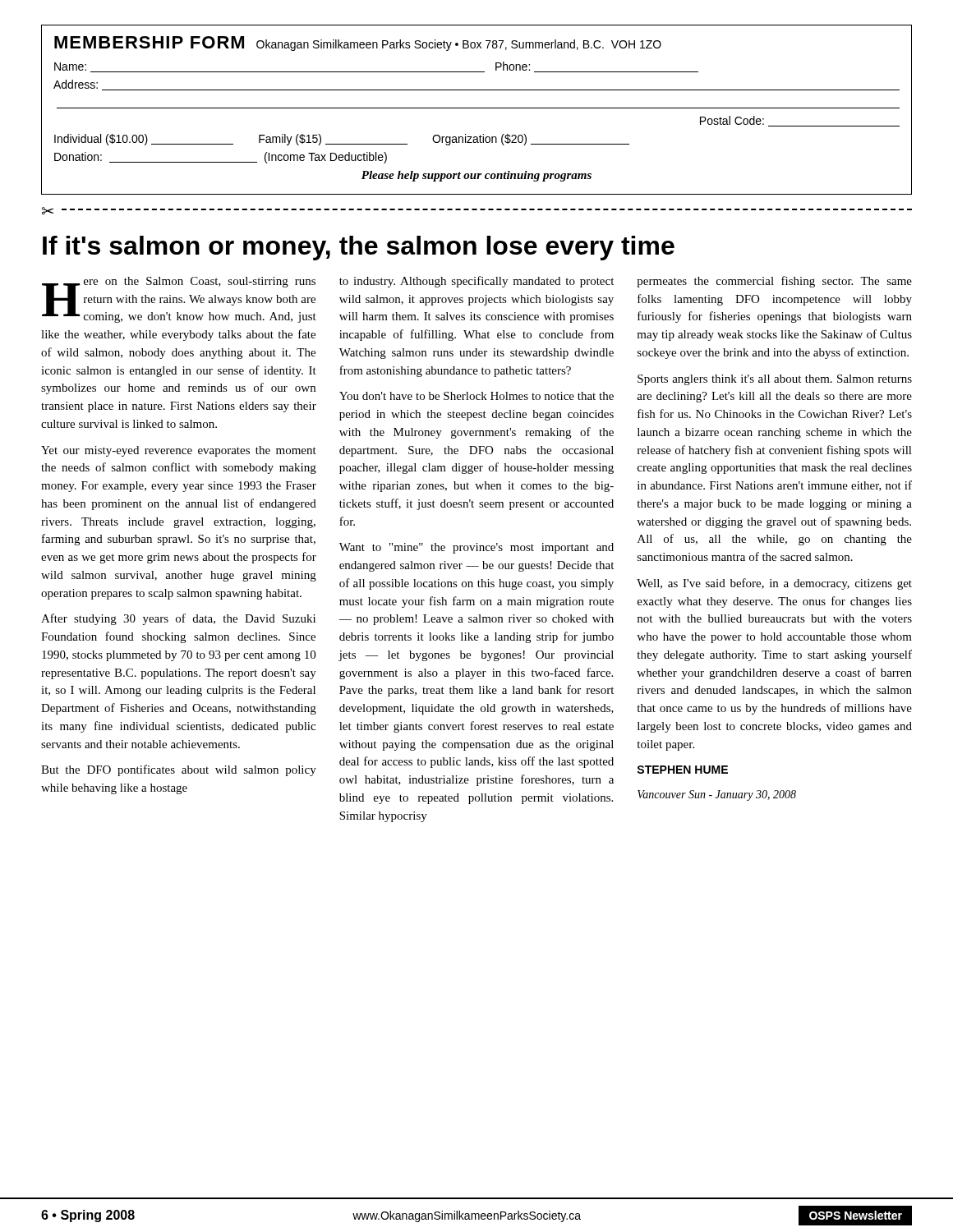
Task: Find the text block that says "permeates the commercial fishing sector. The same folks"
Action: tap(774, 538)
